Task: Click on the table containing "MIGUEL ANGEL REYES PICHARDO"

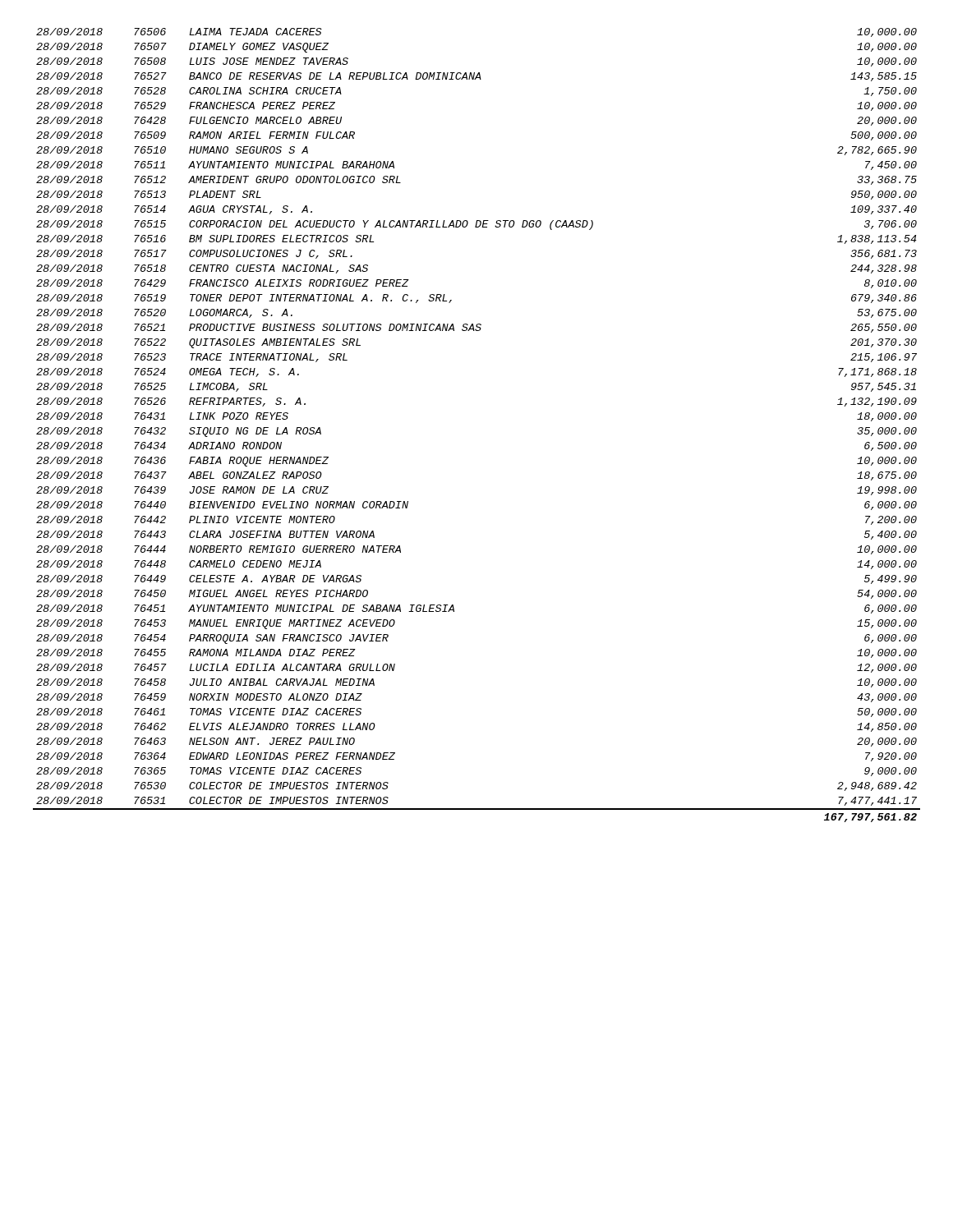Action: (476, 425)
